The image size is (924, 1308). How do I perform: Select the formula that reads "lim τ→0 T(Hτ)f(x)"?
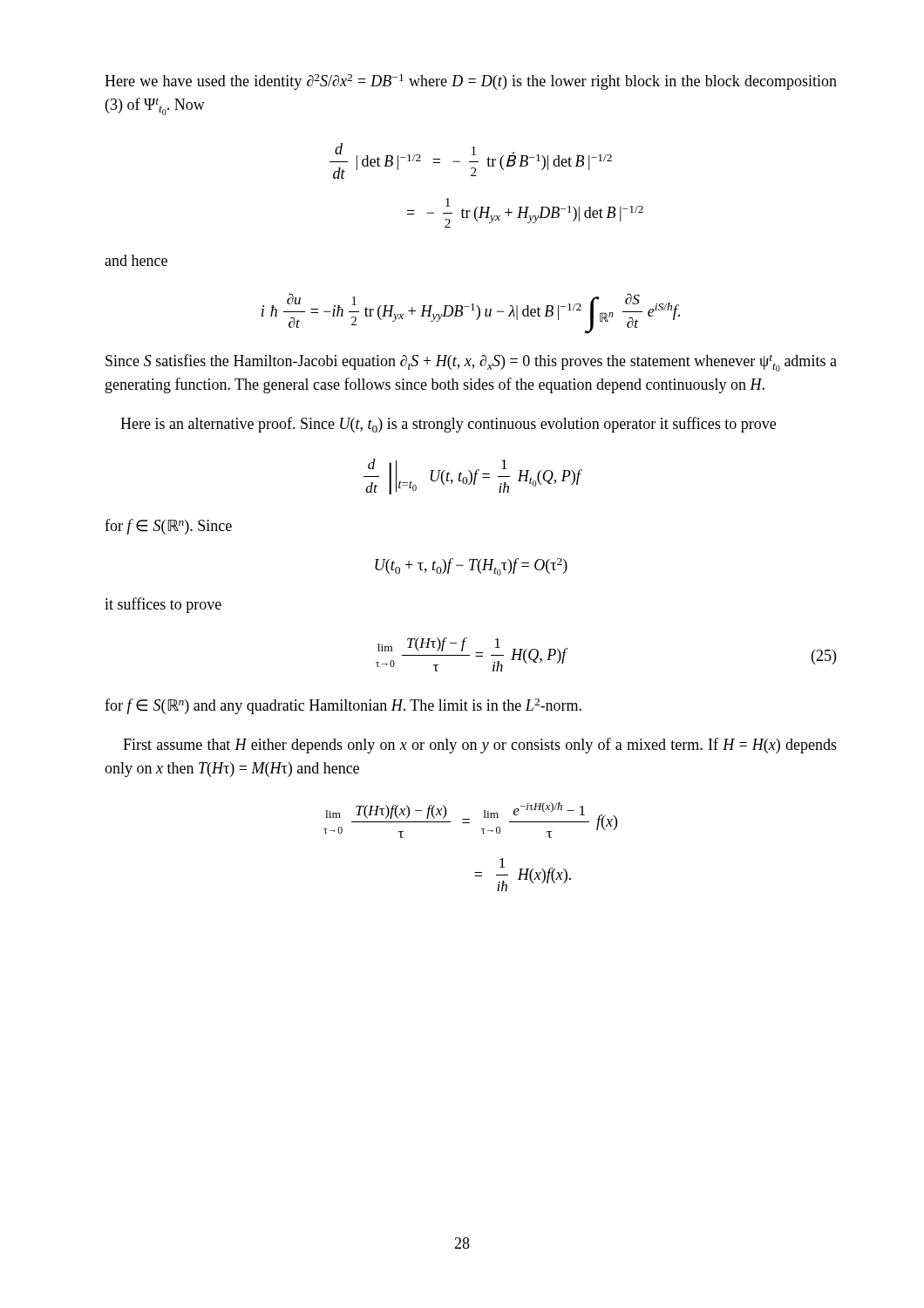(471, 848)
